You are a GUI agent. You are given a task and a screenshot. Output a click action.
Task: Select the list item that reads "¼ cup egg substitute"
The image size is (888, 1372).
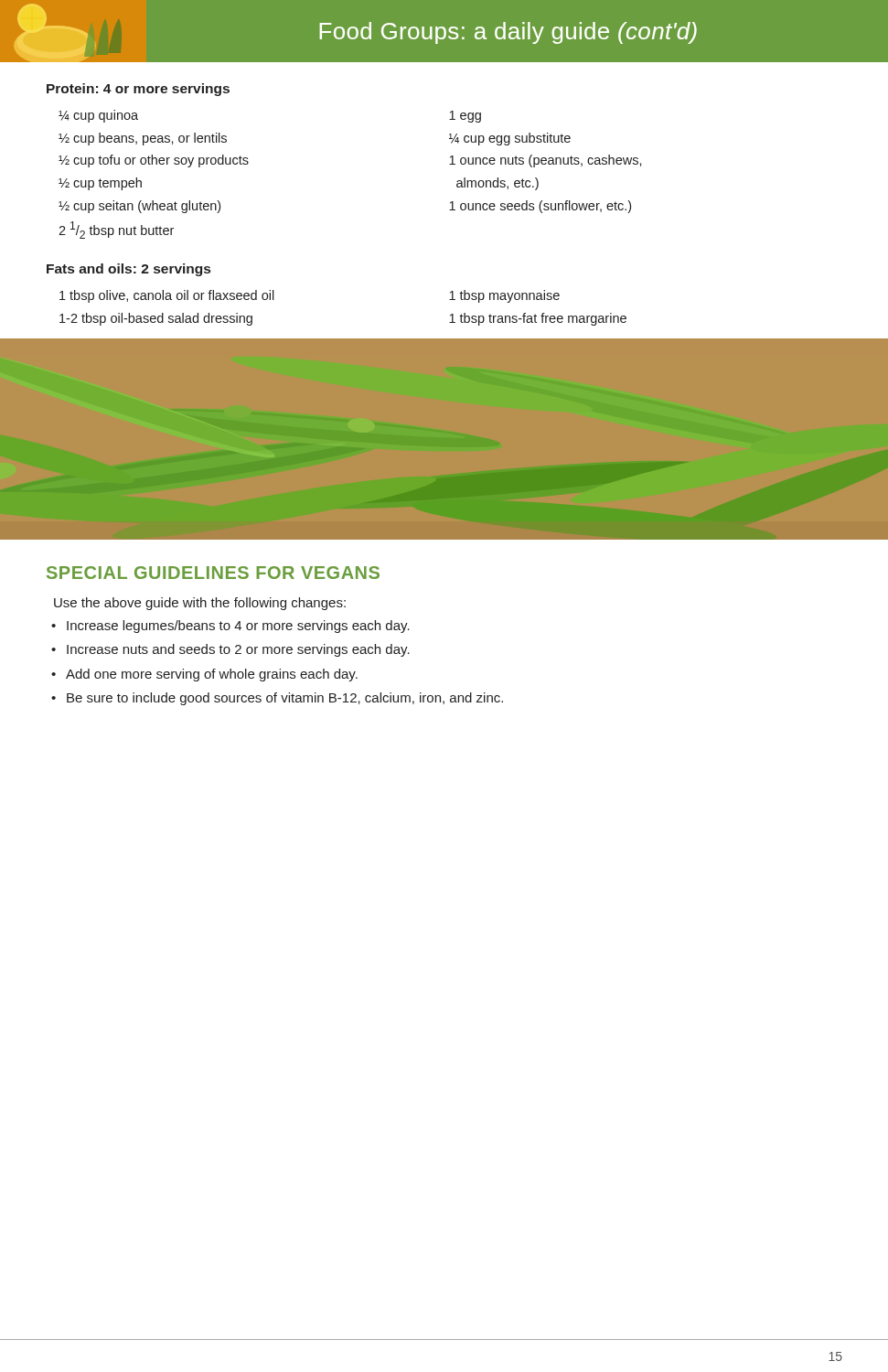pos(510,138)
